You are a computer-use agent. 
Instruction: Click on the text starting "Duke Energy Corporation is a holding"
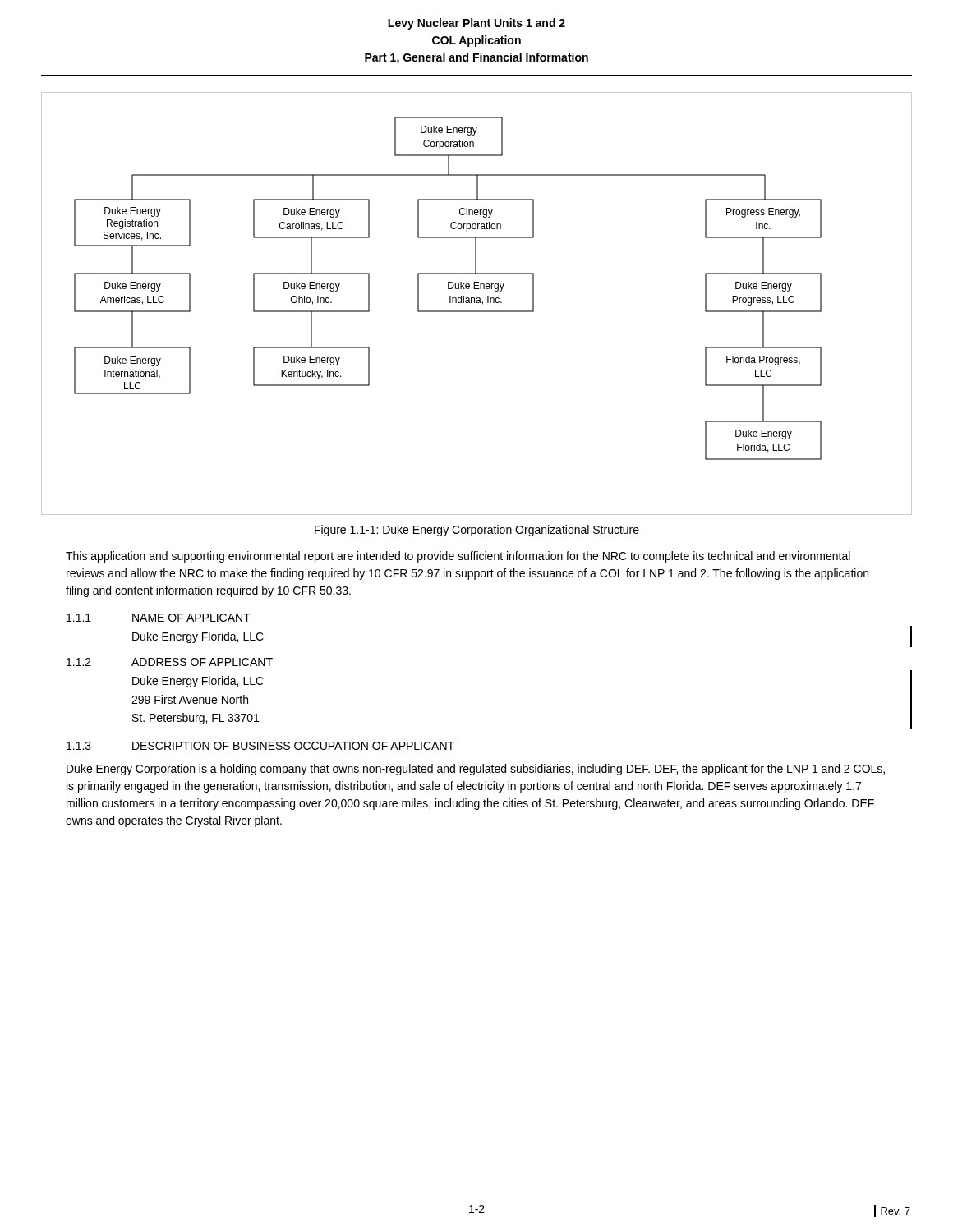(476, 794)
